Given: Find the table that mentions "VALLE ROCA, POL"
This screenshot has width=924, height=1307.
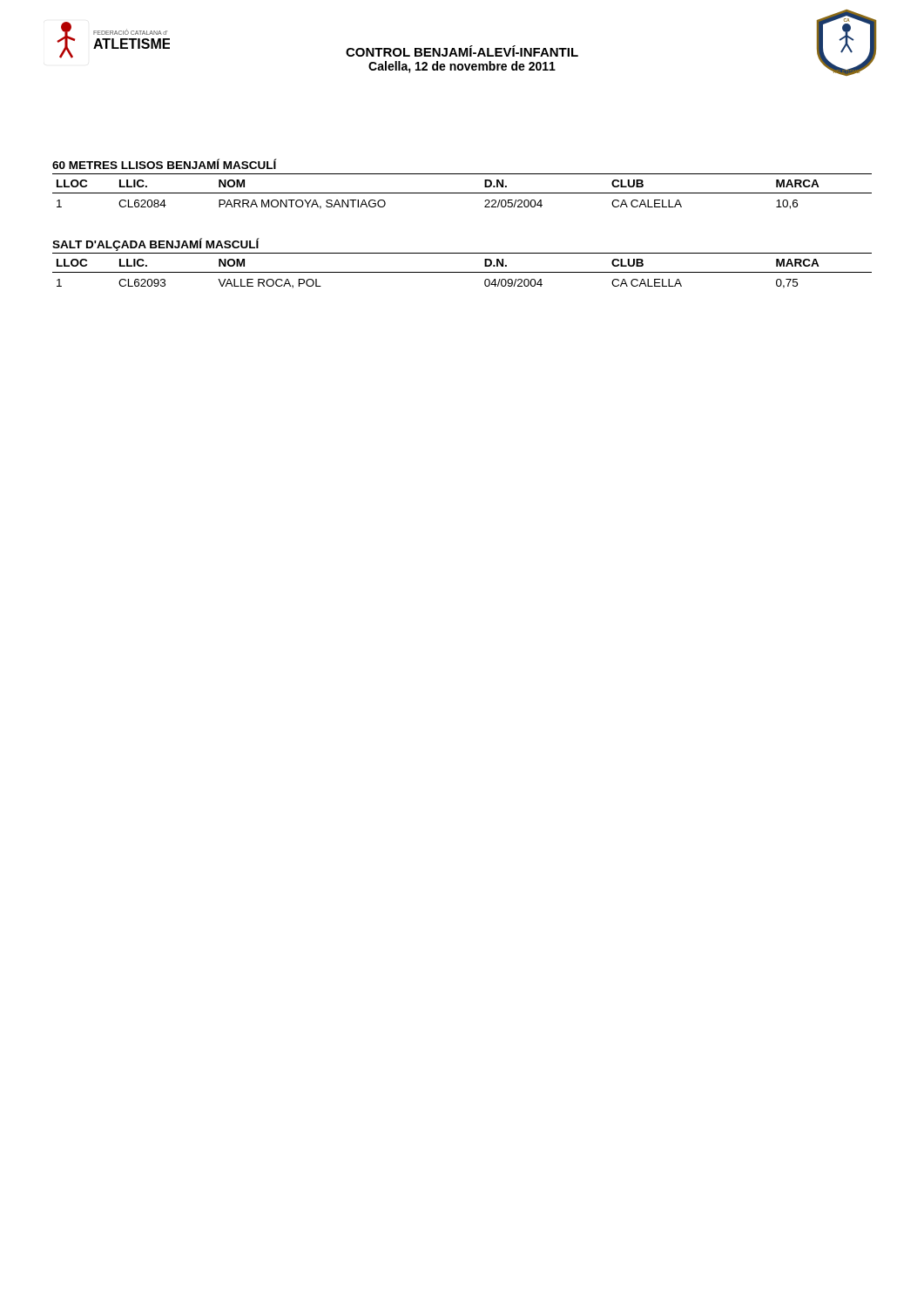Looking at the screenshot, I should tap(462, 273).
